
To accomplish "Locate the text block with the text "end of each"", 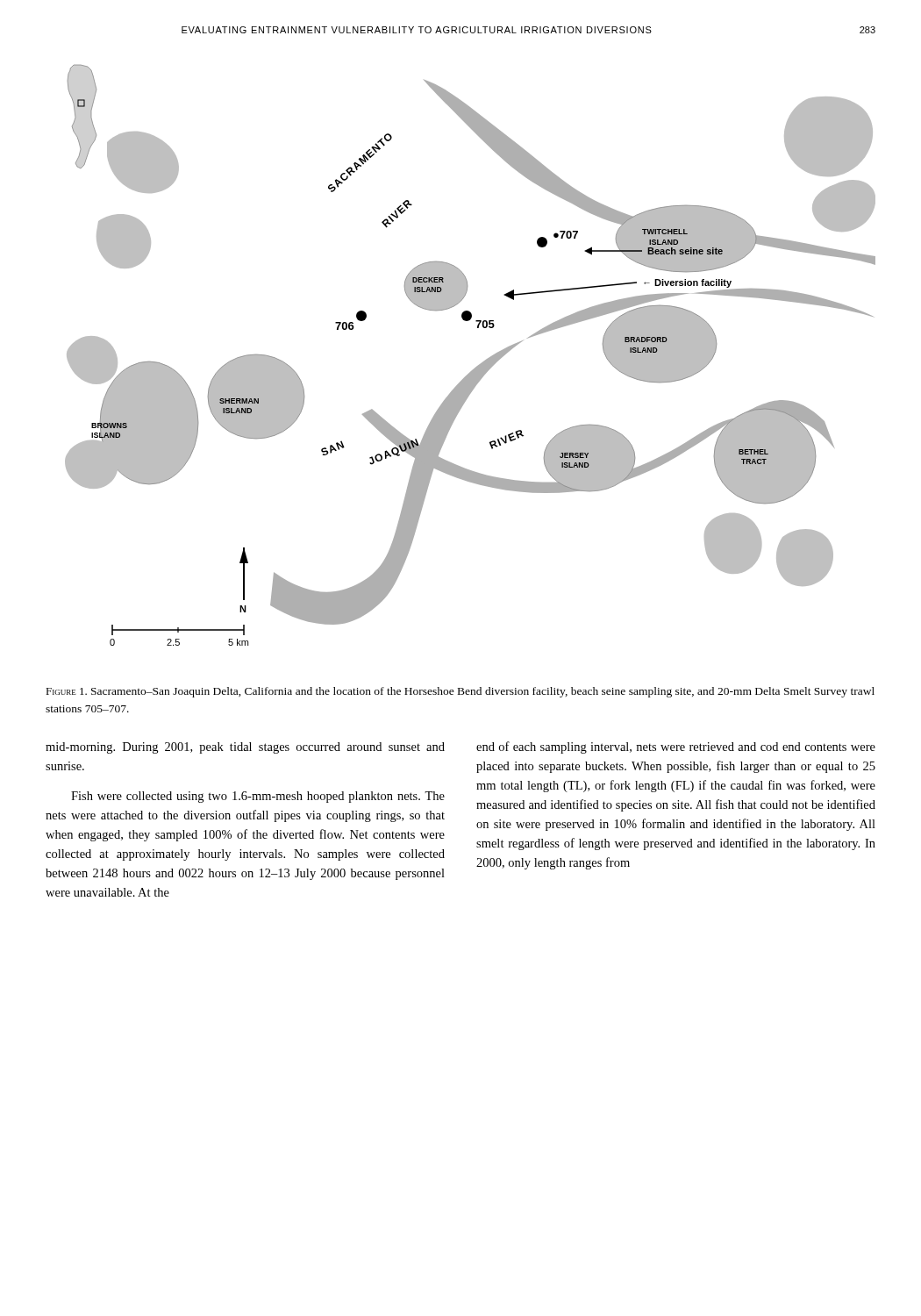I will 676,805.
